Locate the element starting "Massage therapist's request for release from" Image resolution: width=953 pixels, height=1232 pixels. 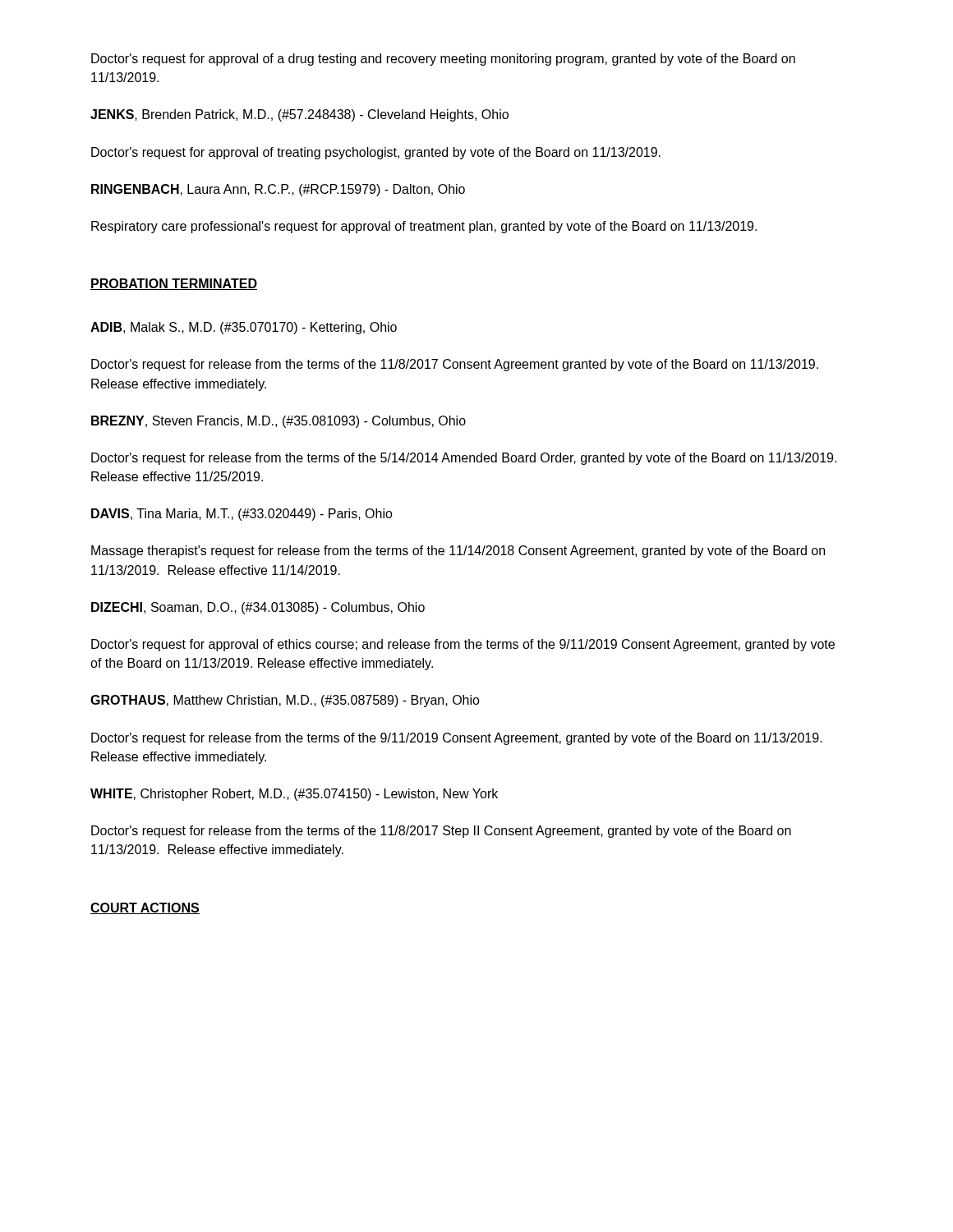468,561
